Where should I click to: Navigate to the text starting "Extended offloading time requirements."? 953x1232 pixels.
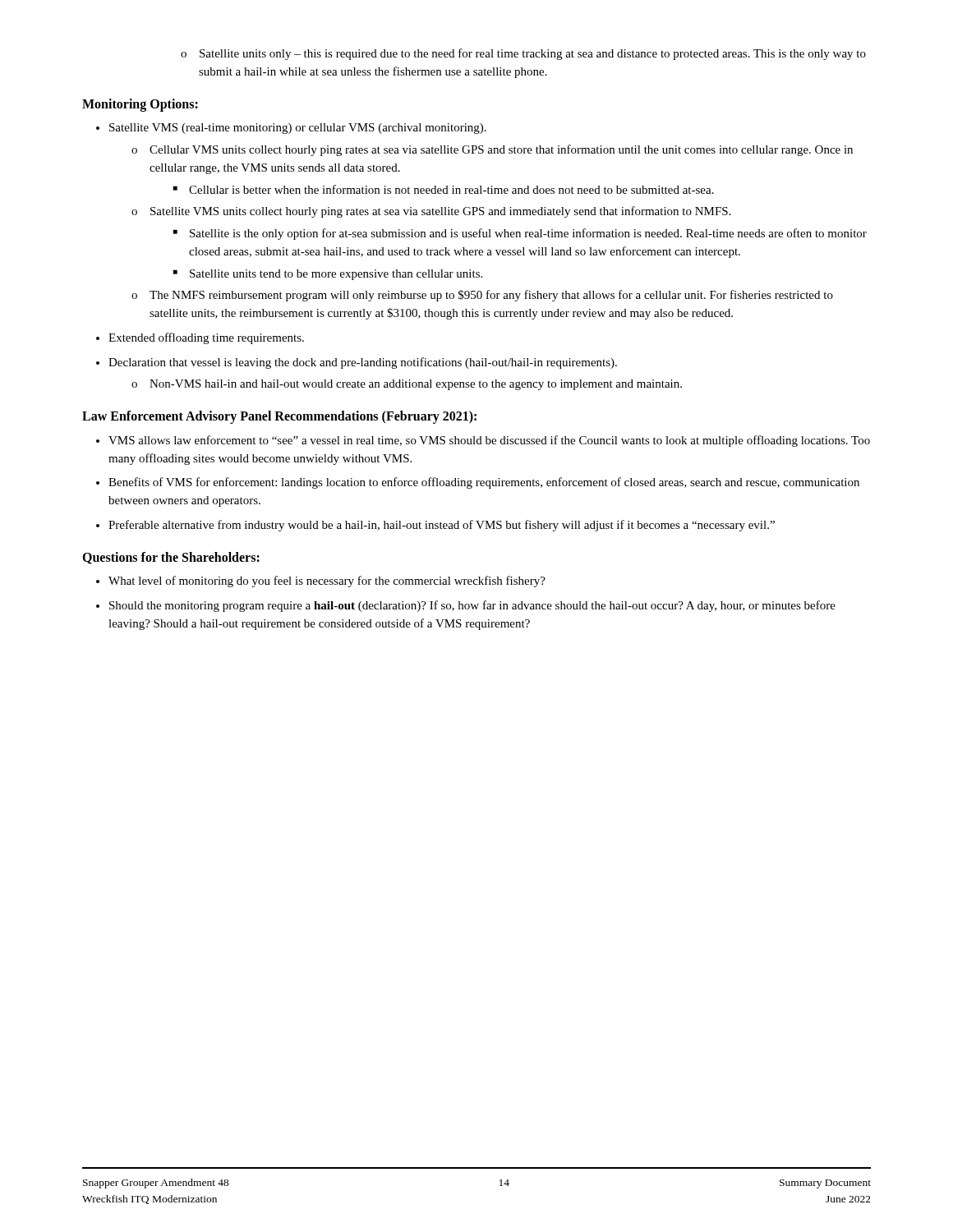pos(200,338)
